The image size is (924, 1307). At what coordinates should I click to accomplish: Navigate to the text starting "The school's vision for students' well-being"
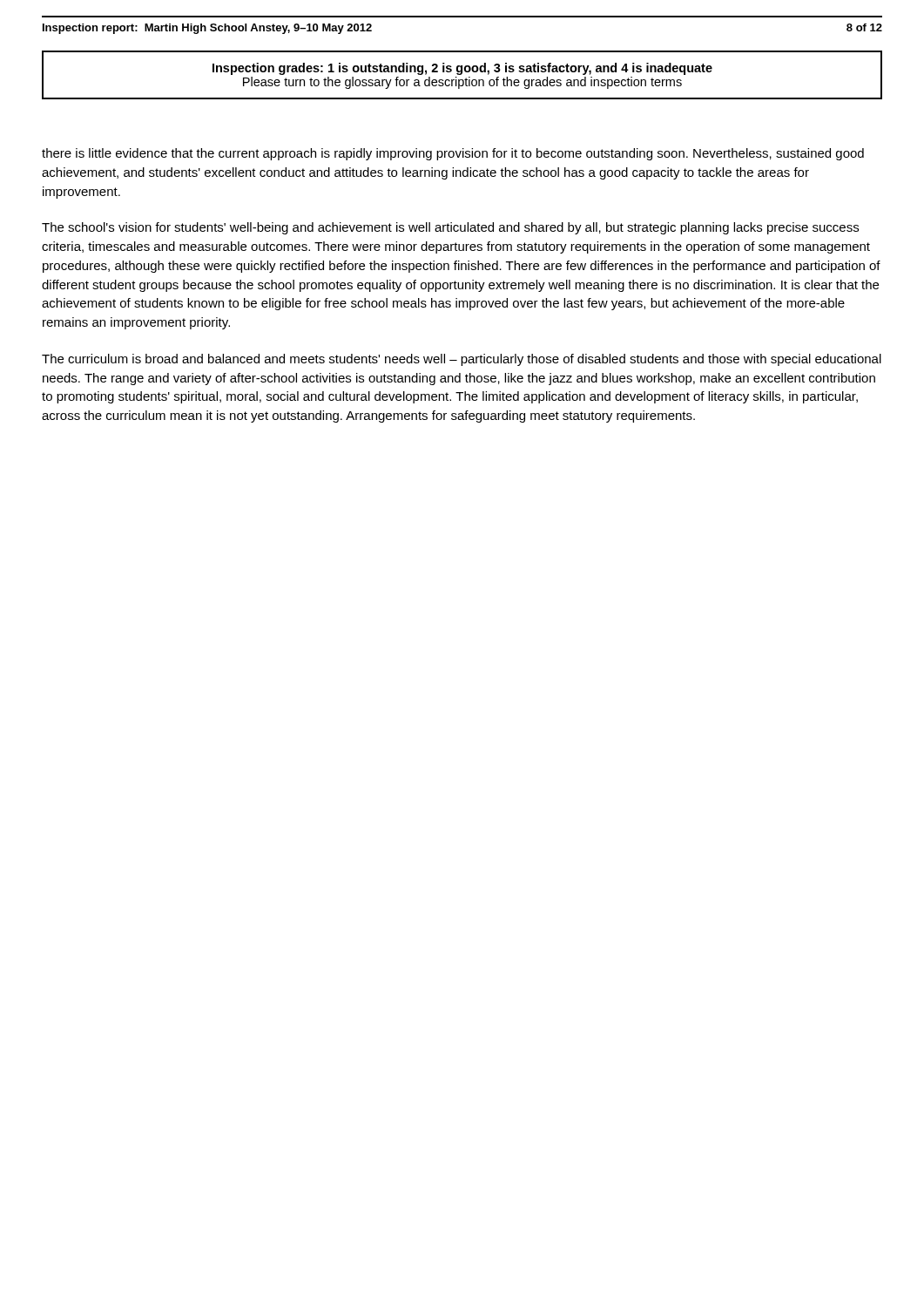pyautogui.click(x=462, y=275)
